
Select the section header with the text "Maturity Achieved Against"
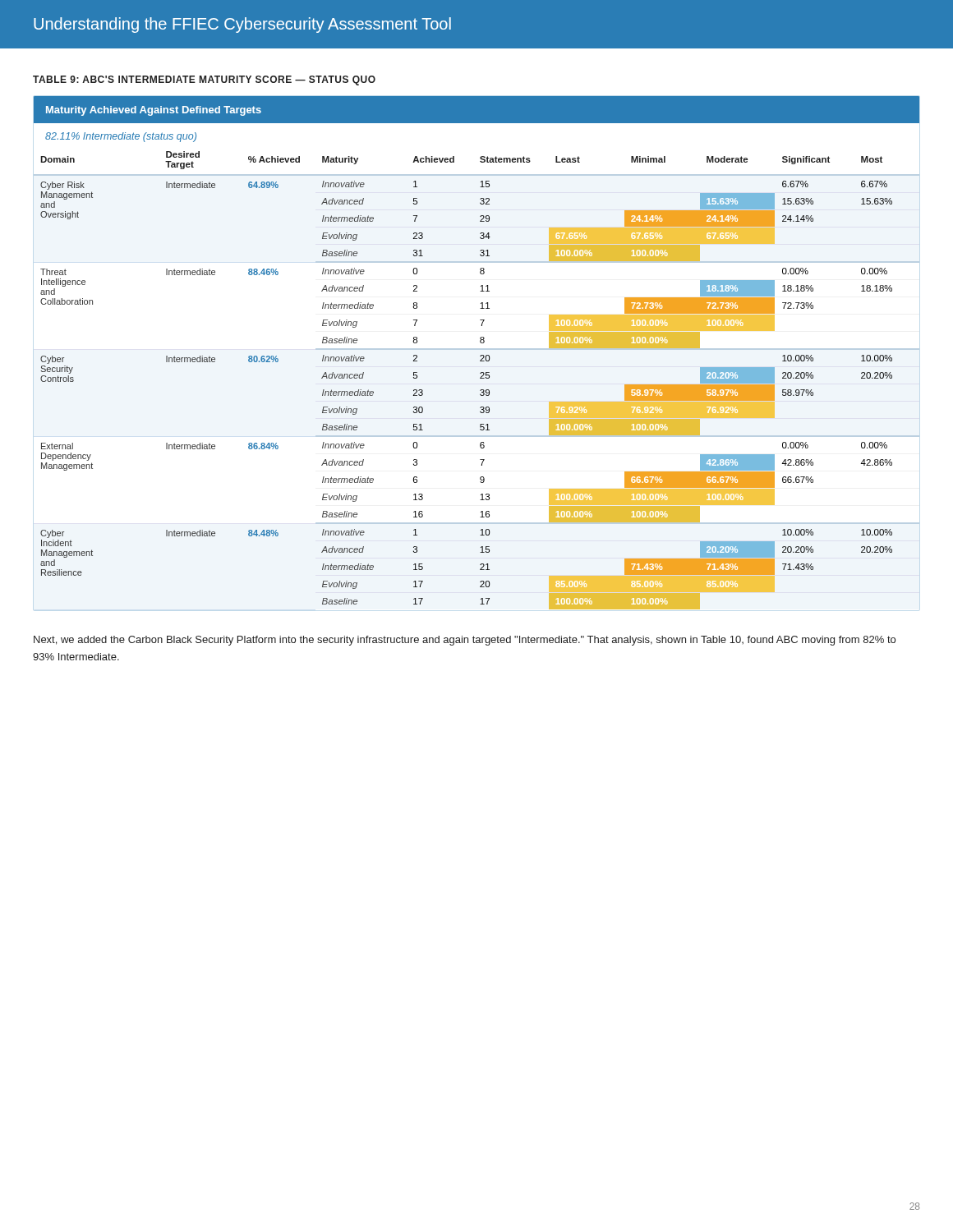coord(153,110)
